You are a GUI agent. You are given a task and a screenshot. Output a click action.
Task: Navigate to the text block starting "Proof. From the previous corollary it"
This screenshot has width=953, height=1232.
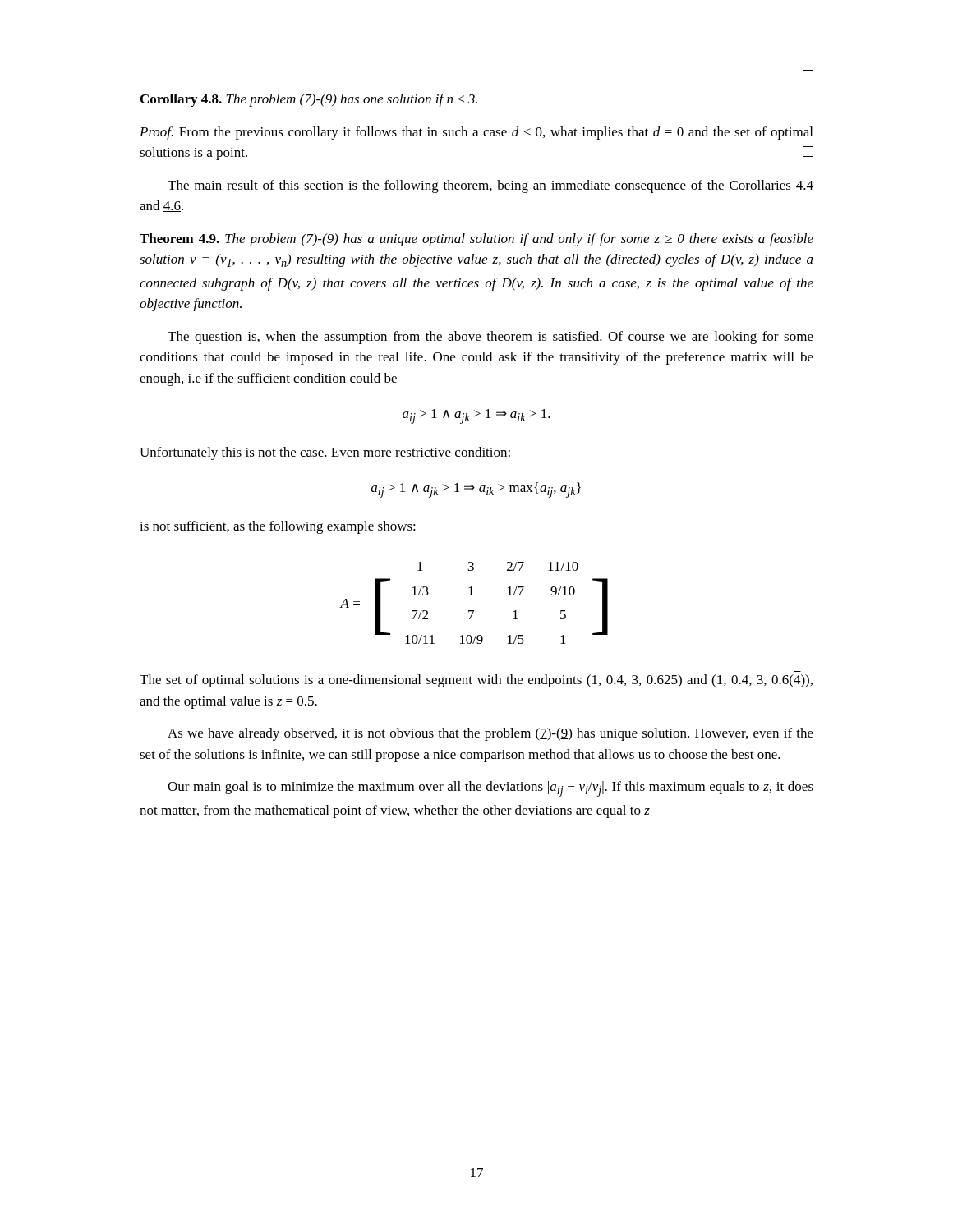tap(476, 142)
